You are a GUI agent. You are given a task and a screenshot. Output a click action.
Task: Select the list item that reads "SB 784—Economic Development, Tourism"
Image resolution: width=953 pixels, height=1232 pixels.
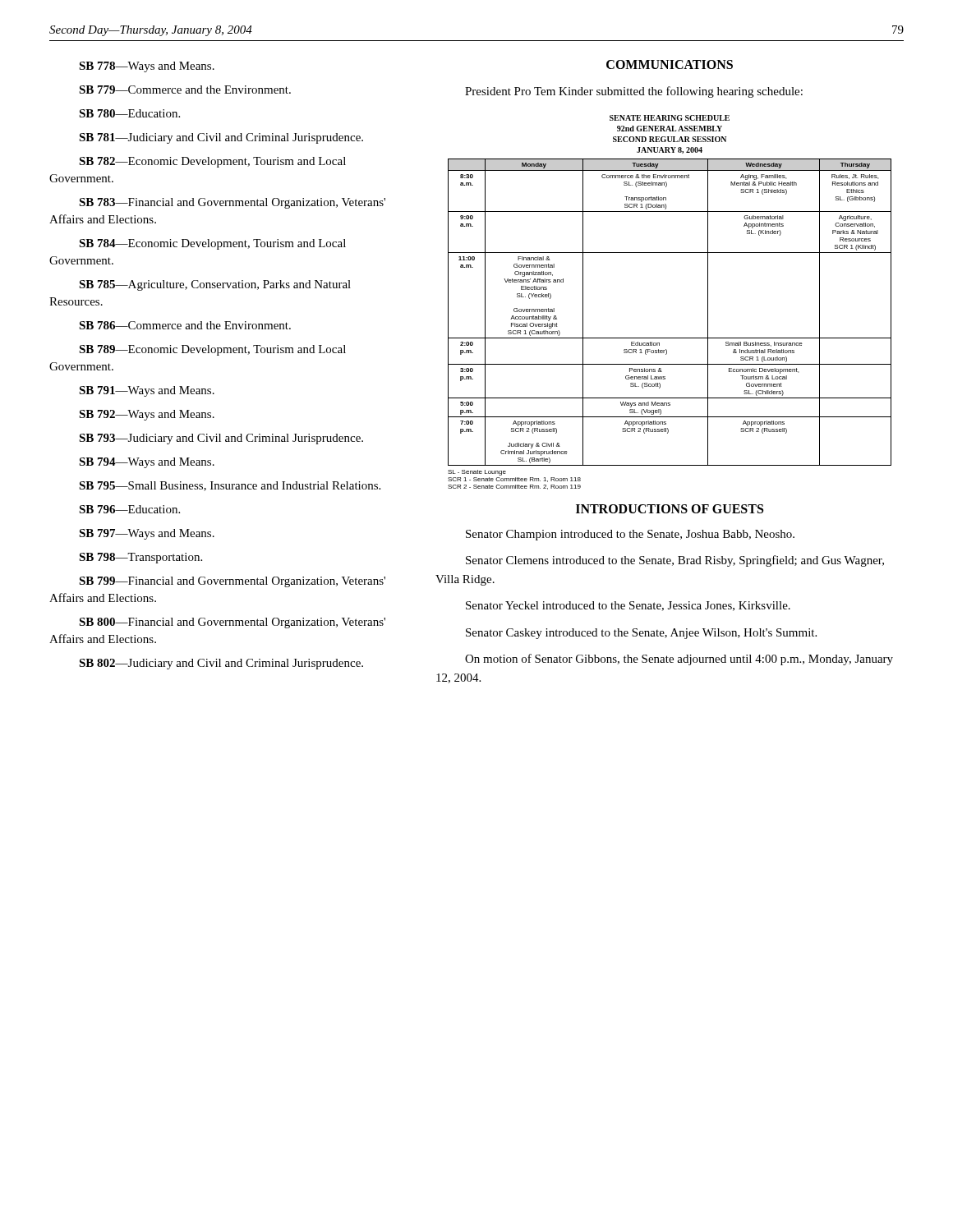coord(198,252)
